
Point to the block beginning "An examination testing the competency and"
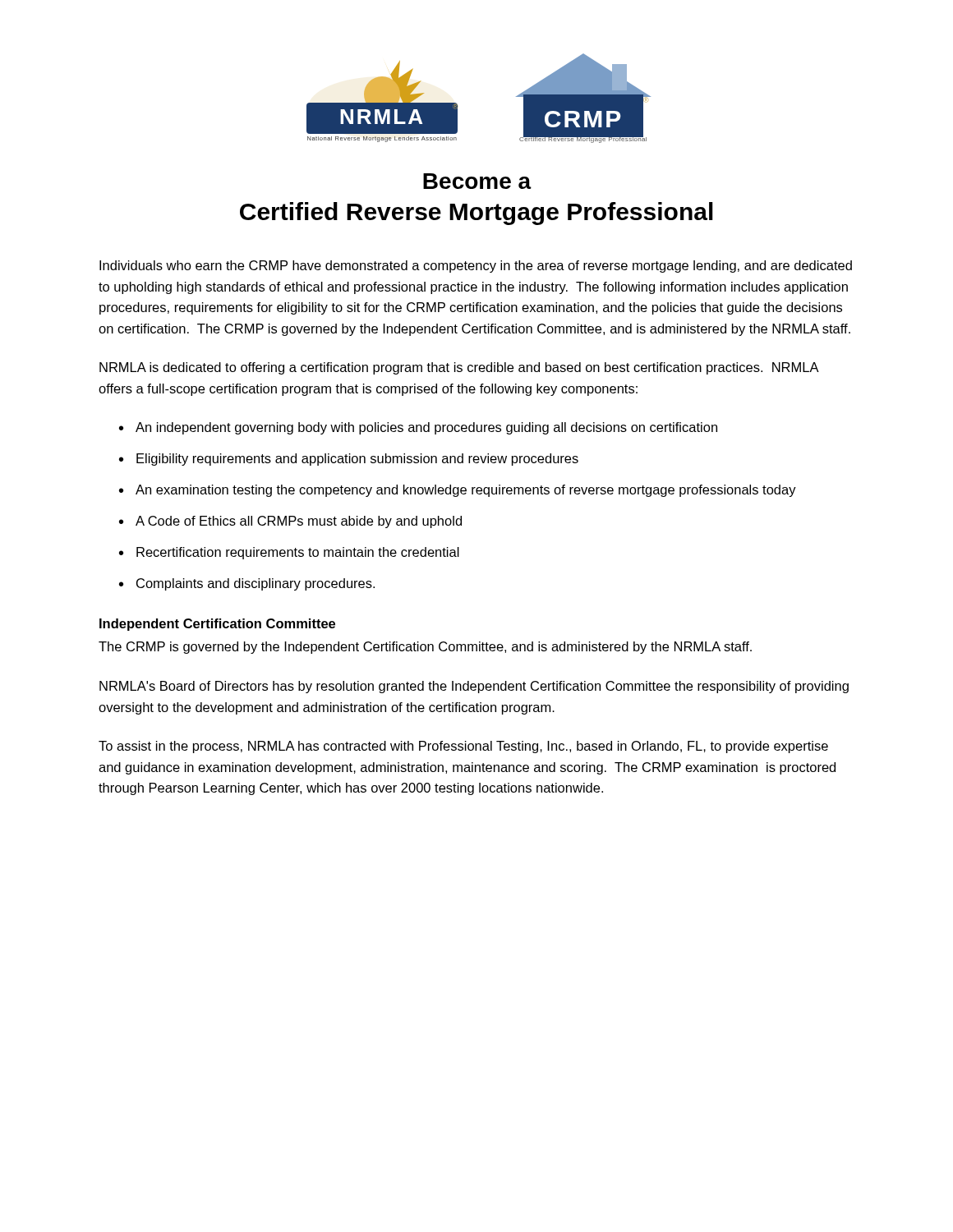tap(466, 490)
